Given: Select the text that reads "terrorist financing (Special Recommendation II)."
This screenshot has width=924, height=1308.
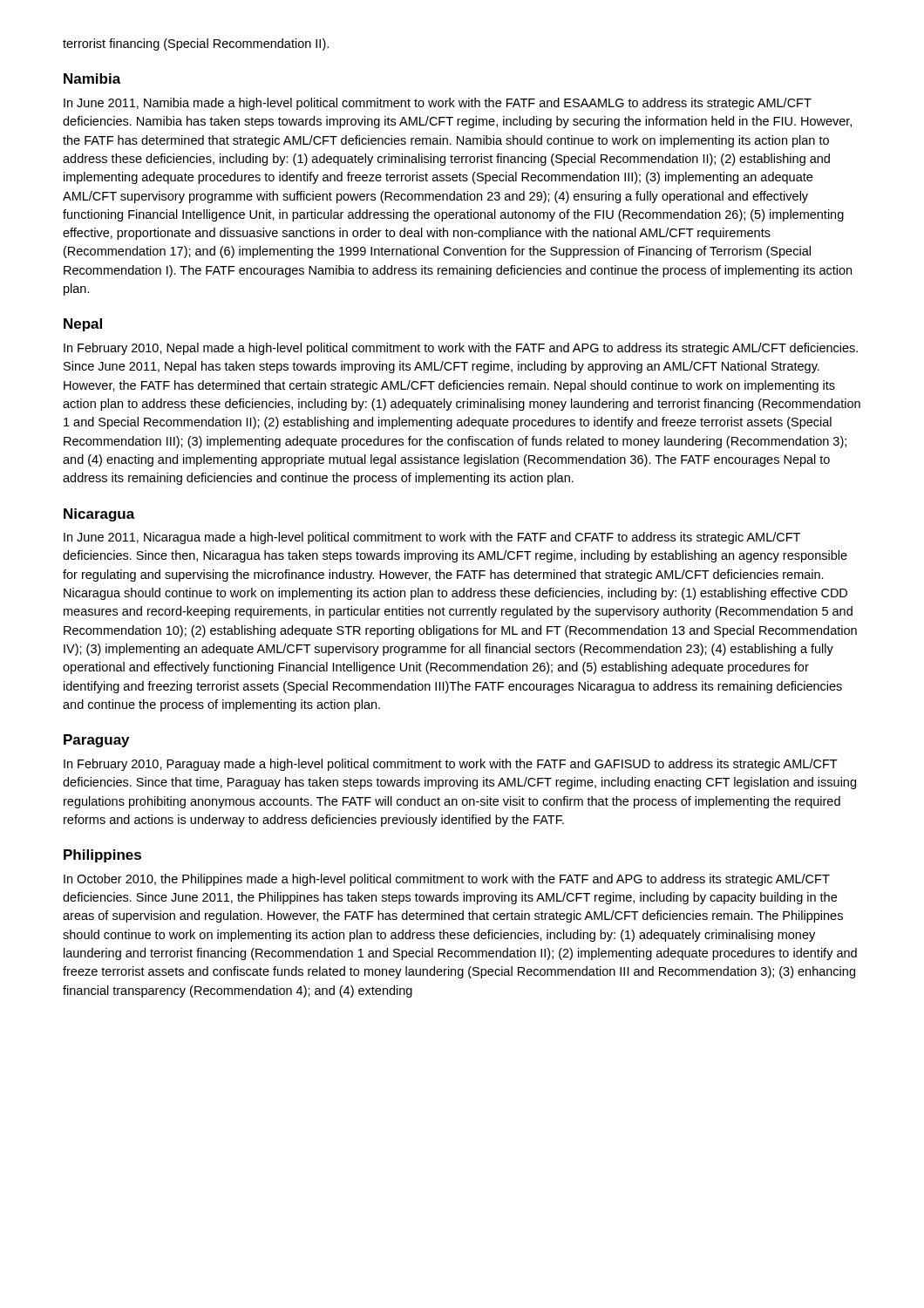Looking at the screenshot, I should tap(196, 44).
